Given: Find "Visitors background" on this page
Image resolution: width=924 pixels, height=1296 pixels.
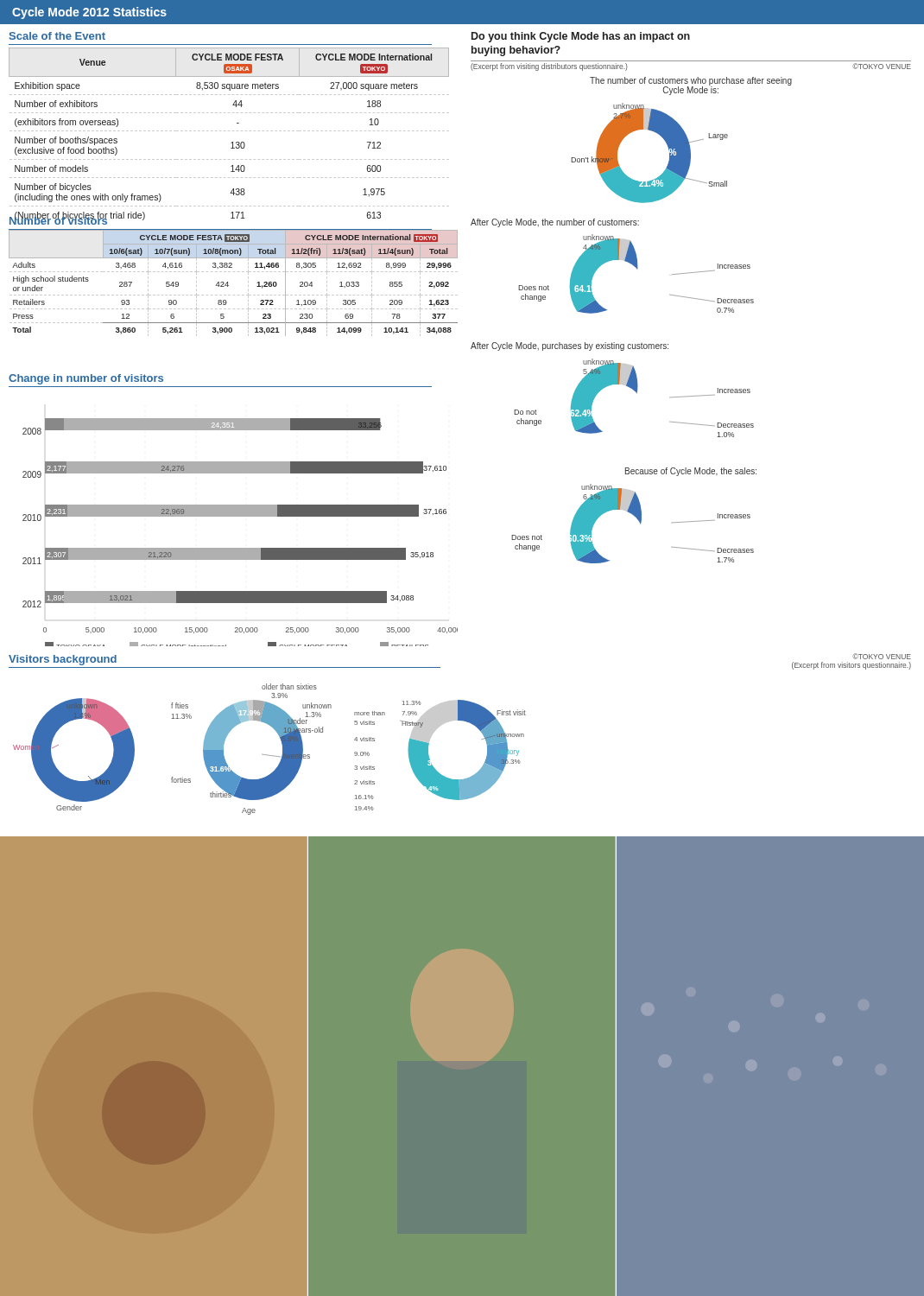Looking at the screenshot, I should tap(63, 659).
